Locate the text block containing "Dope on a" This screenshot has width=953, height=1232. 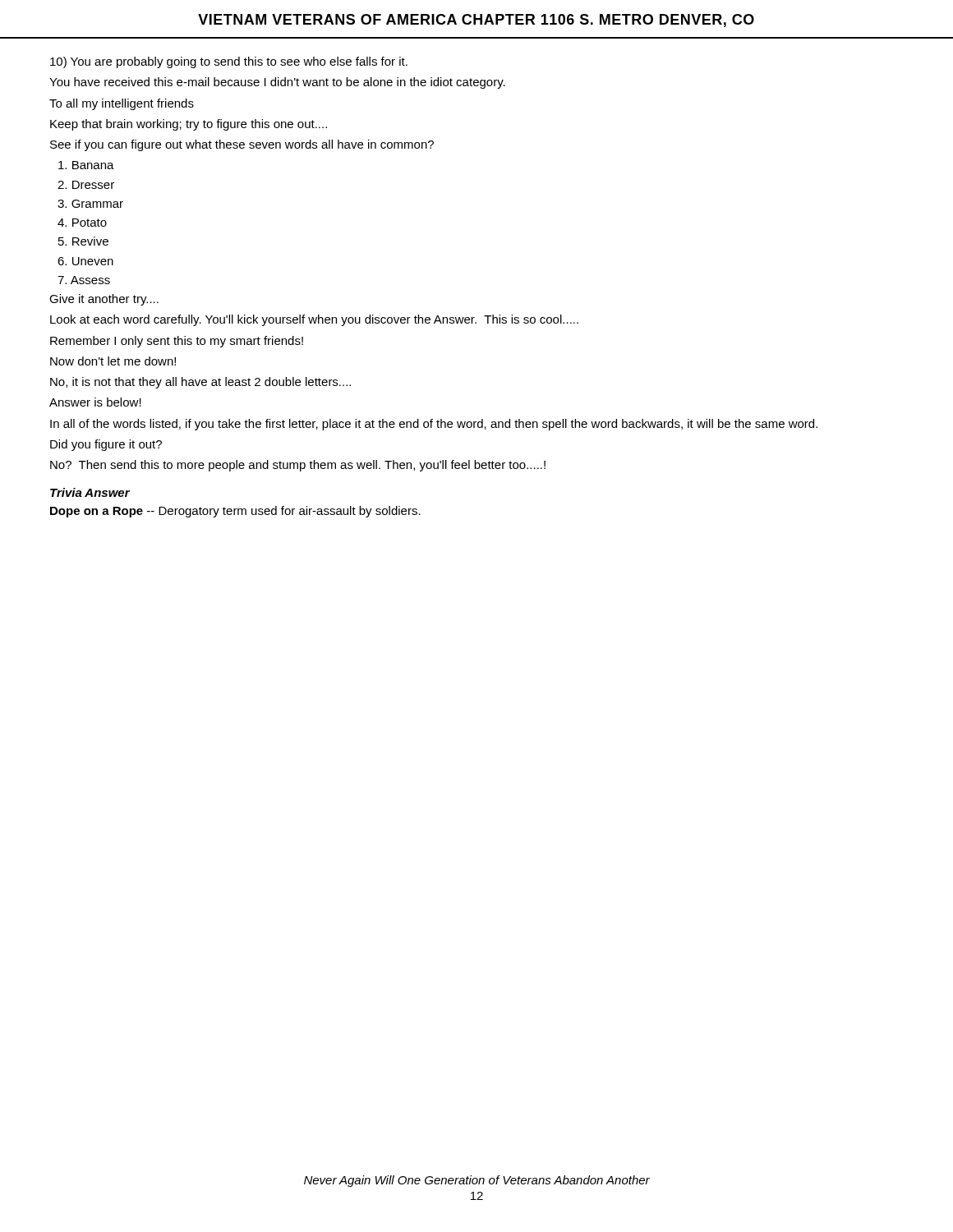pos(235,511)
